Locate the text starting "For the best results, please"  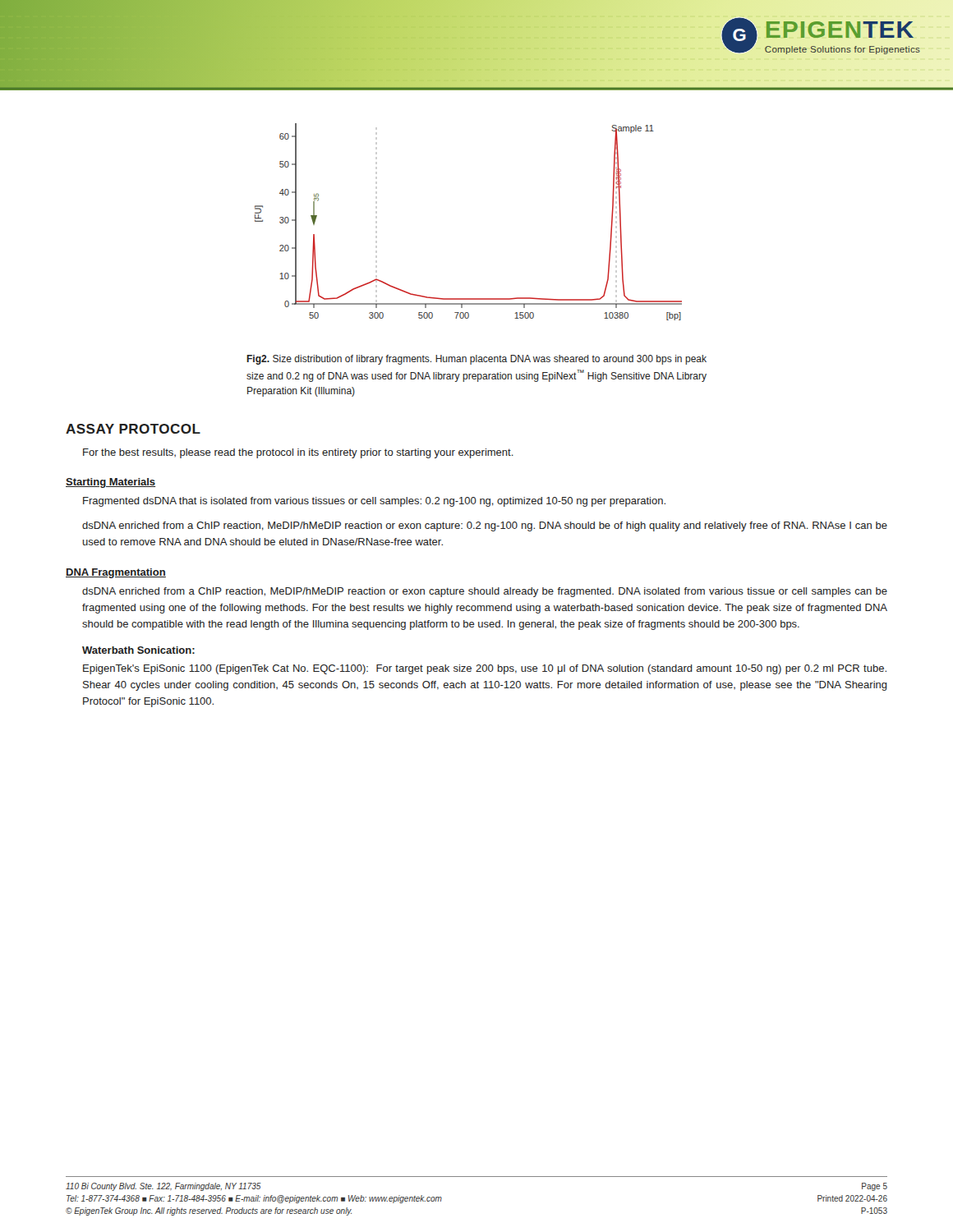click(x=298, y=452)
